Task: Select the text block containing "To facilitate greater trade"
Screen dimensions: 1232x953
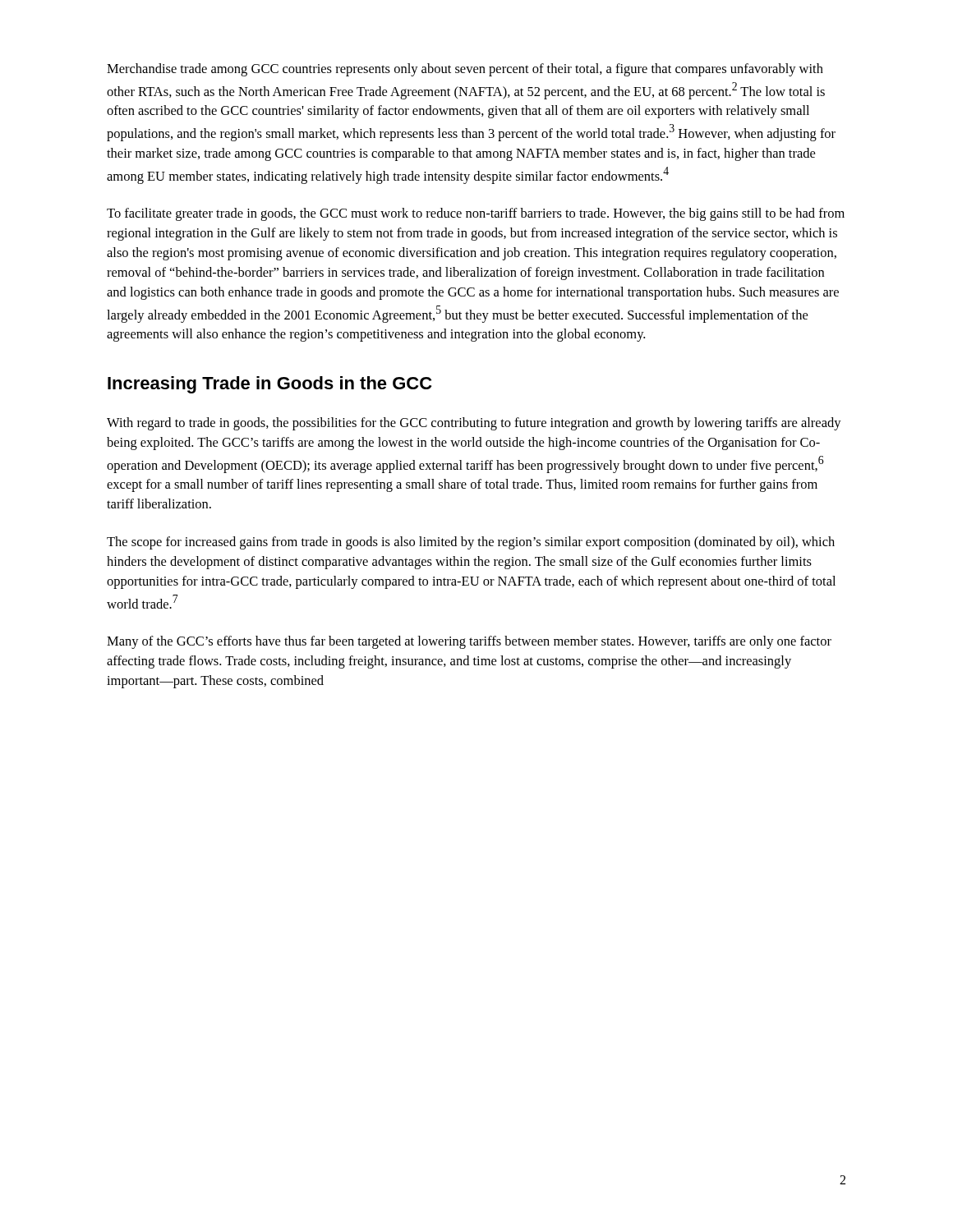Action: point(476,274)
